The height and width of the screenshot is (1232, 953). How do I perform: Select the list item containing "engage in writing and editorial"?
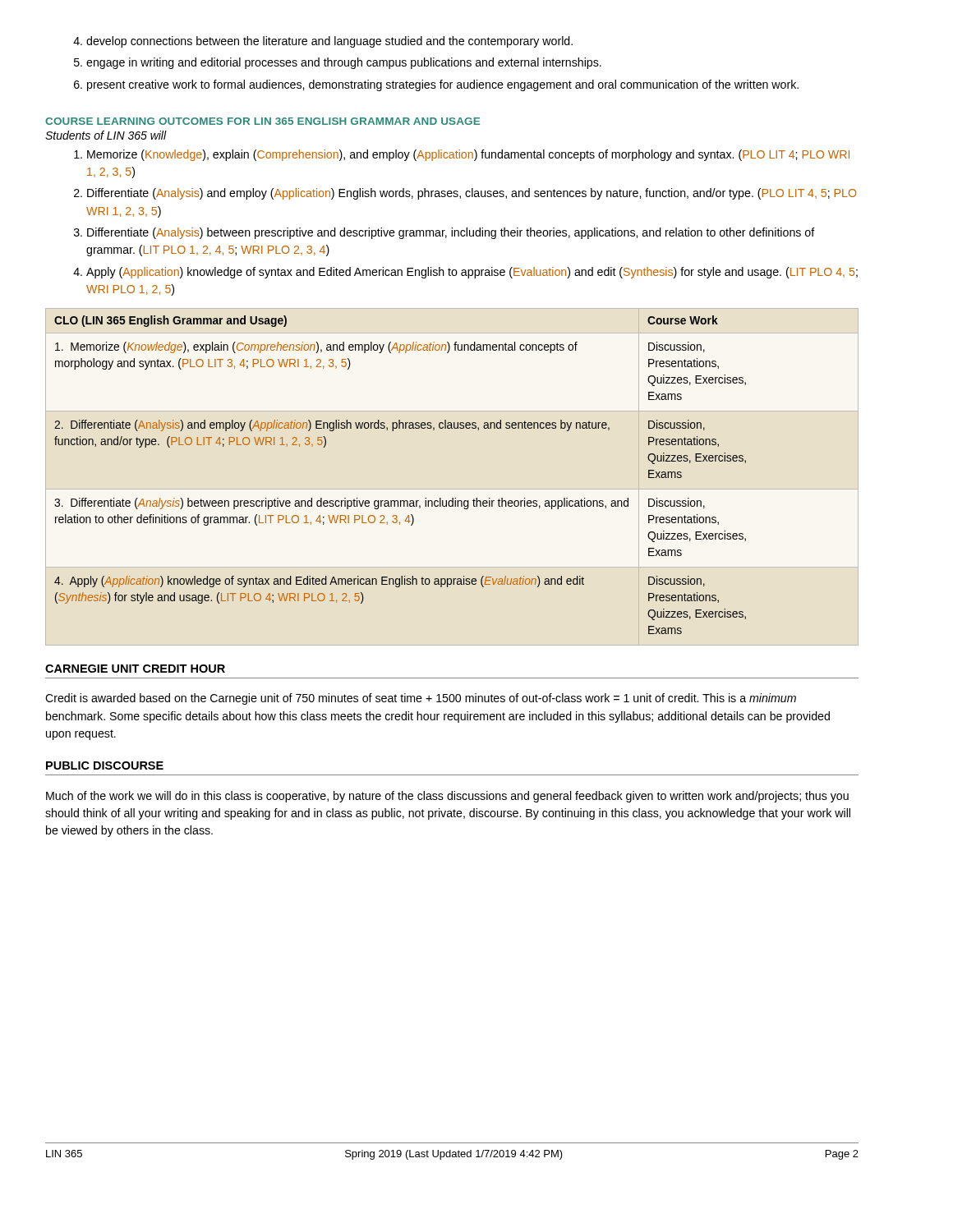[472, 63]
